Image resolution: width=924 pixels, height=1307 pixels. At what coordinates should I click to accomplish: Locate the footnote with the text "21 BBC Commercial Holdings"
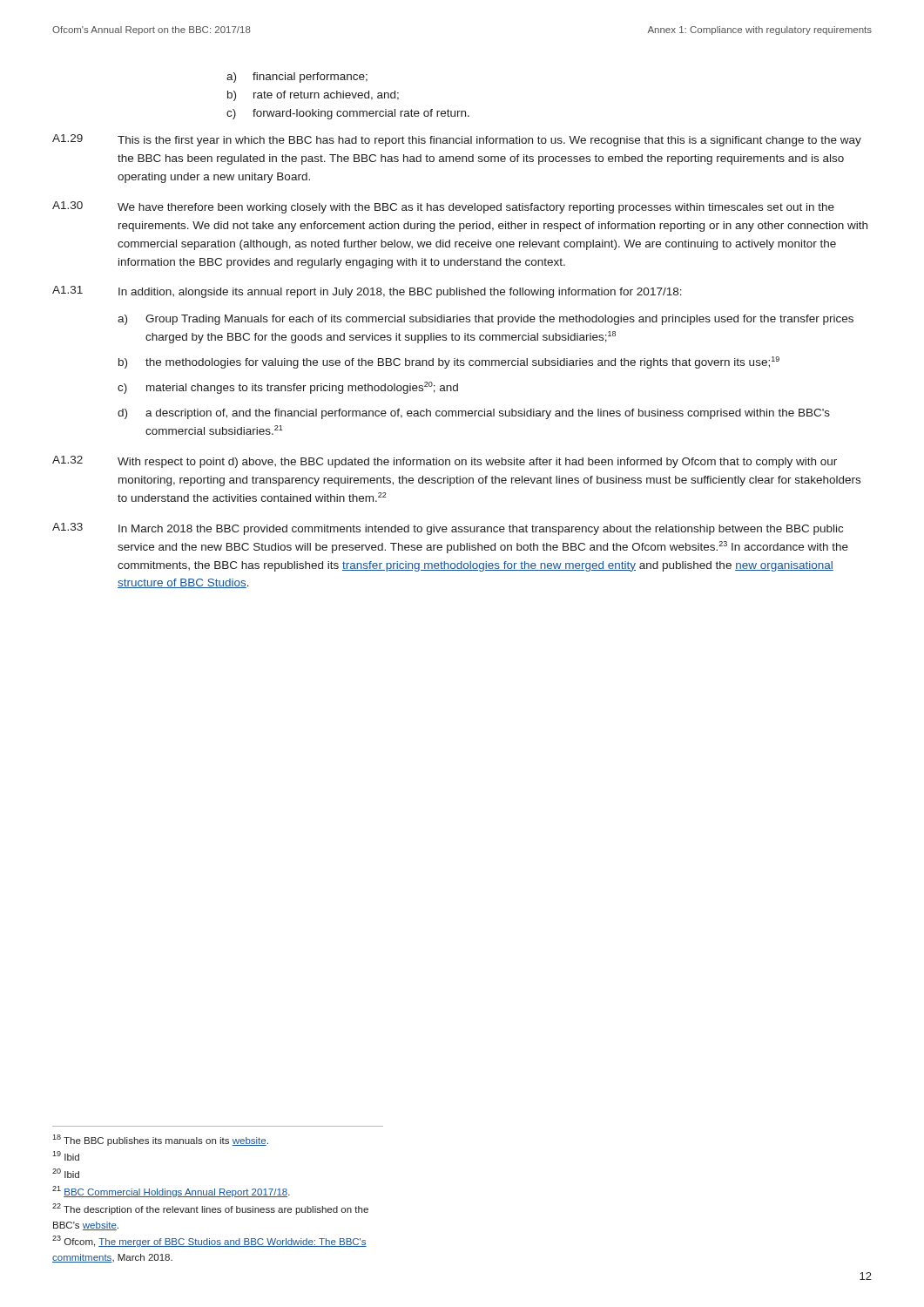171,1191
